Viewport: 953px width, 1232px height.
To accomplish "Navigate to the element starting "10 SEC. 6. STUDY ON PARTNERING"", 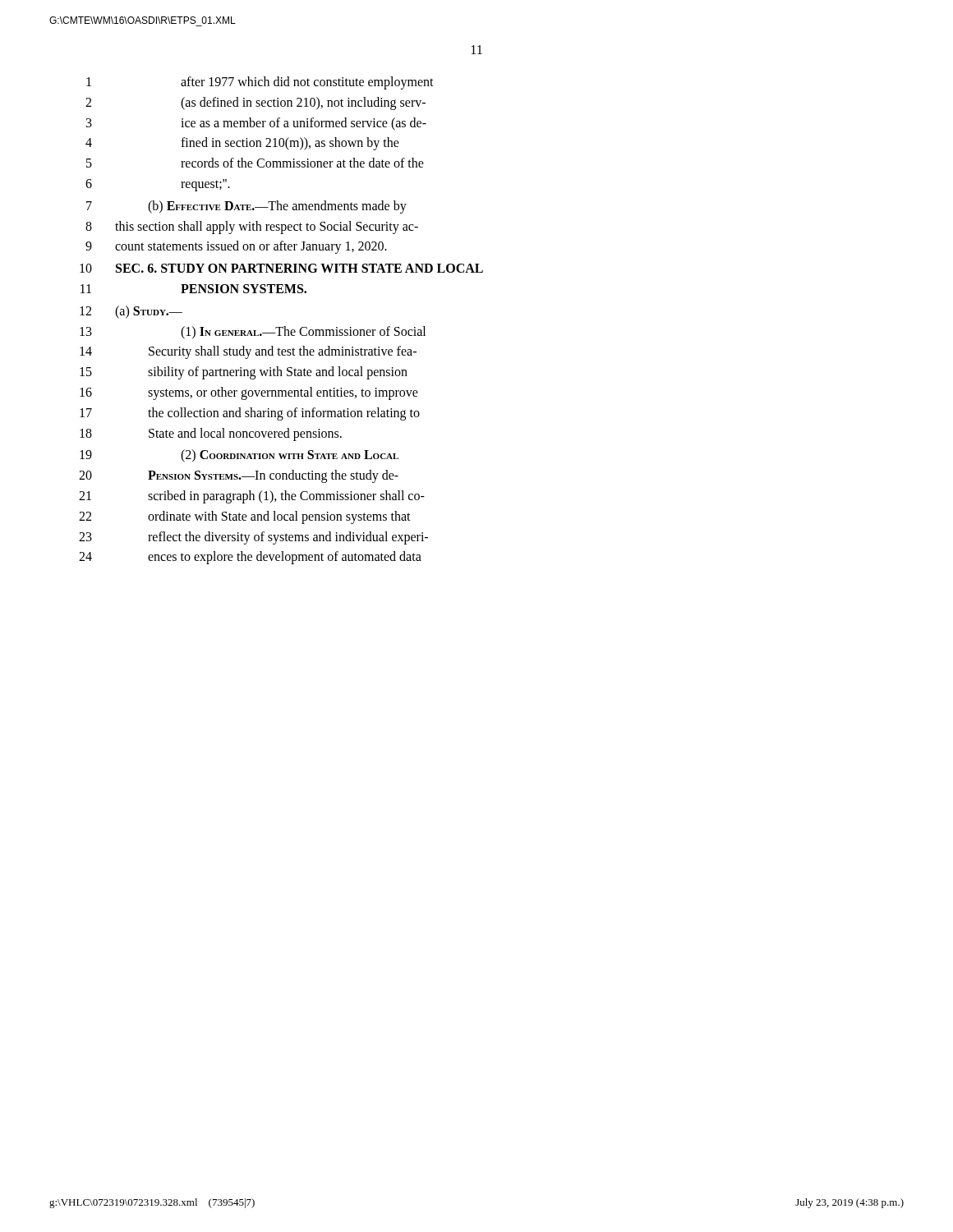I will (476, 269).
